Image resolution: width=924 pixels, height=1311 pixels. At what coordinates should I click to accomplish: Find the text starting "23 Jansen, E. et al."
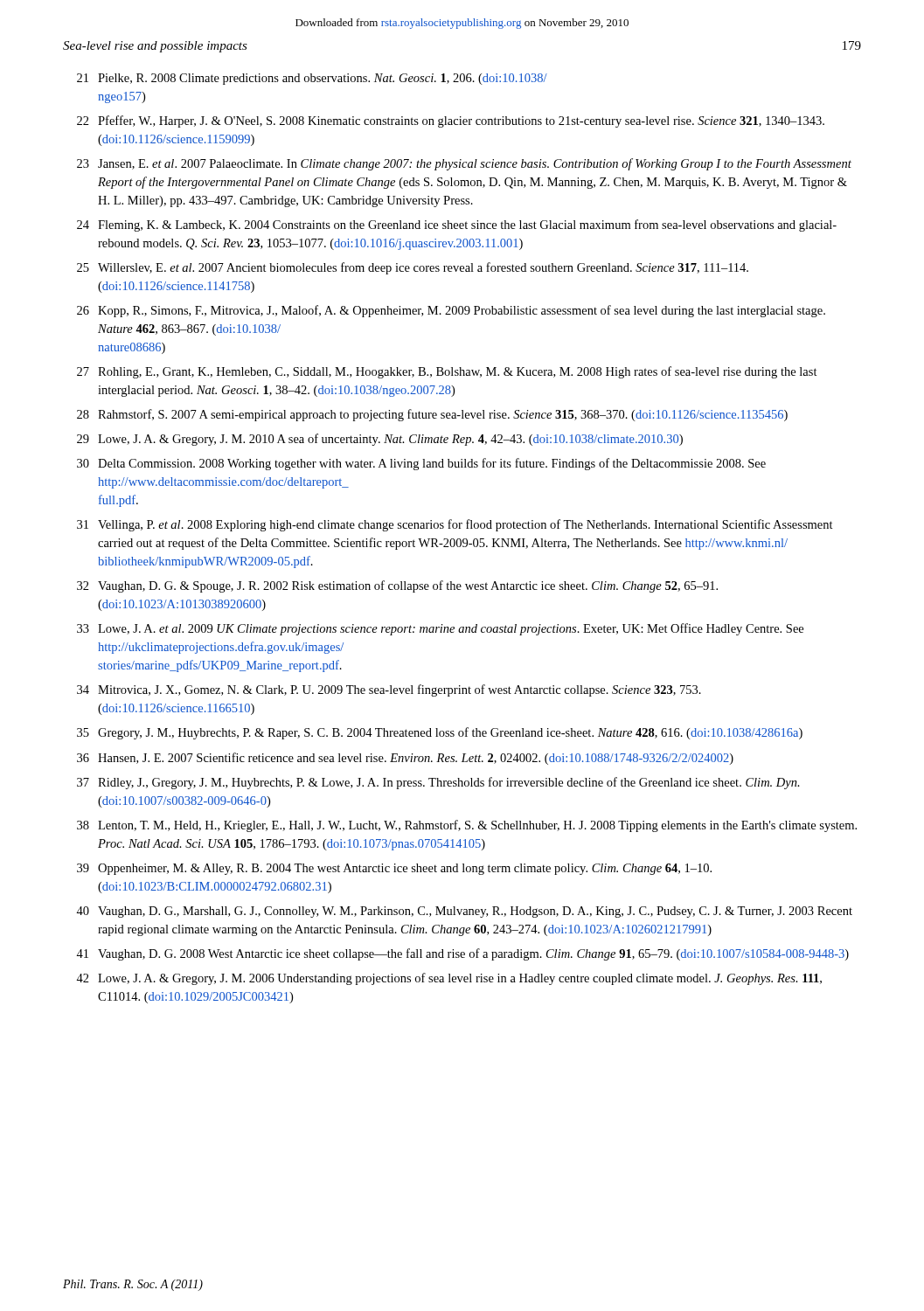pyautogui.click(x=462, y=182)
